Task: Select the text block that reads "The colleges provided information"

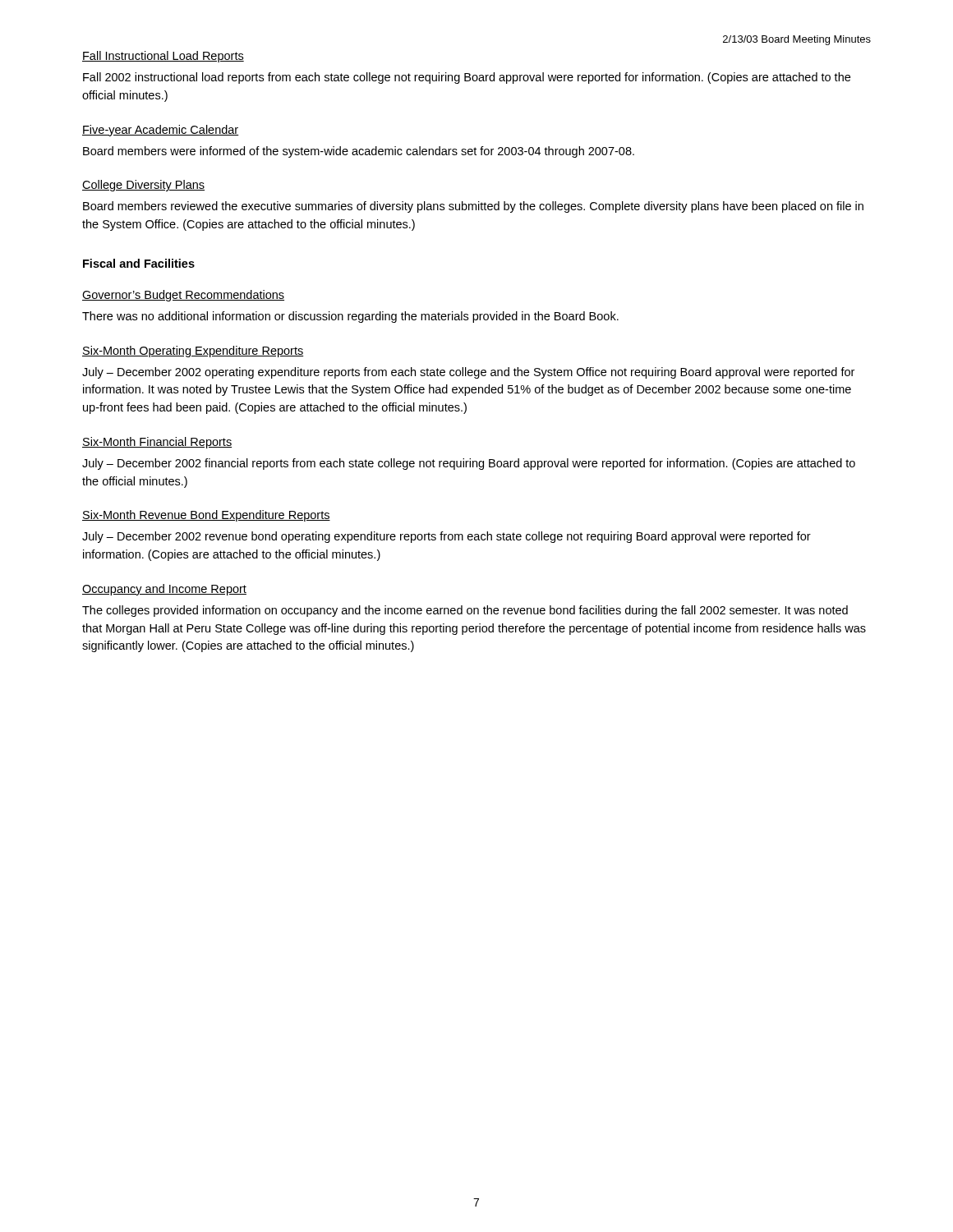Action: pos(474,628)
